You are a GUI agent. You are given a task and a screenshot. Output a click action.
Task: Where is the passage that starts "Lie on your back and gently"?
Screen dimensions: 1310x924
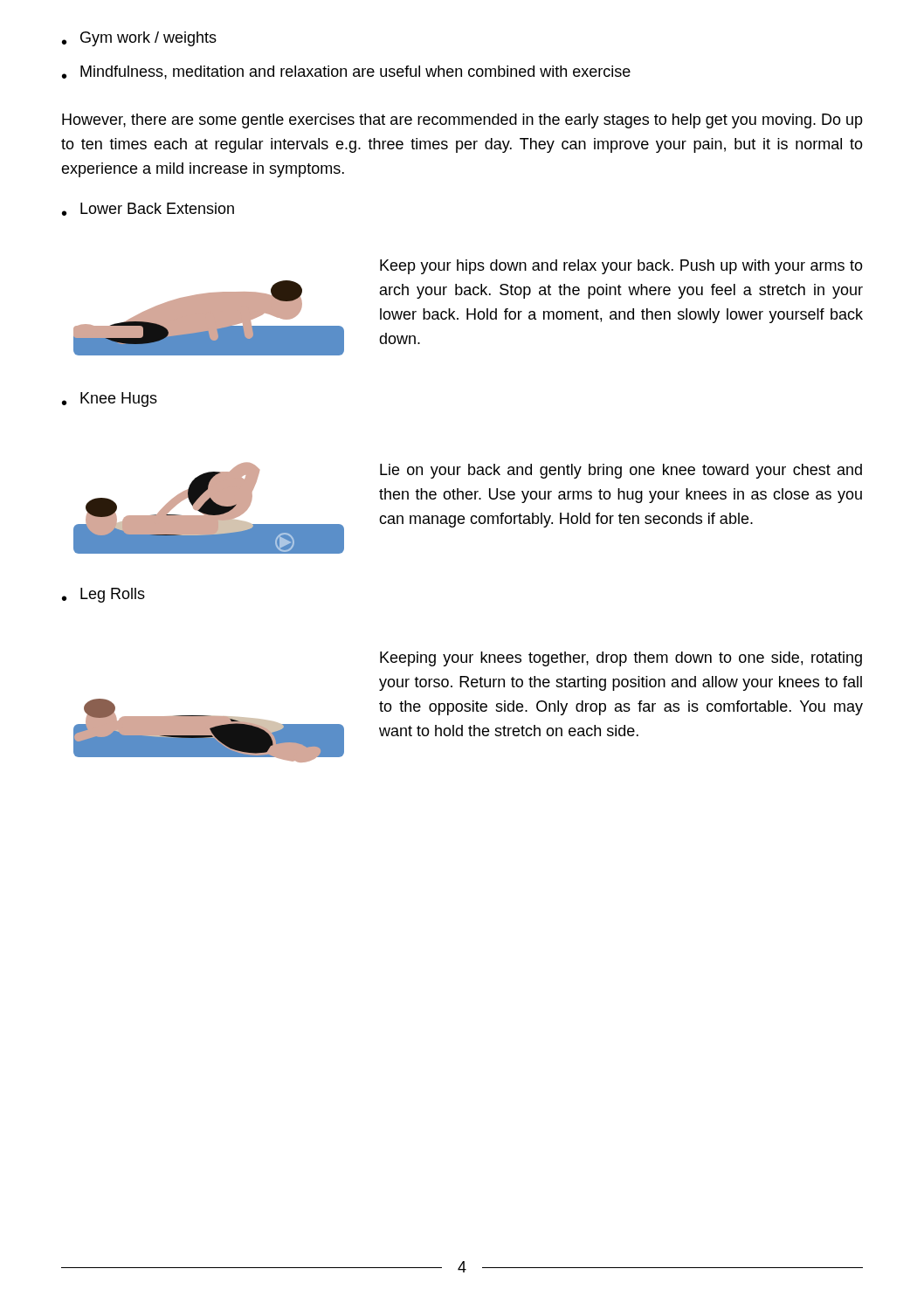coord(621,494)
